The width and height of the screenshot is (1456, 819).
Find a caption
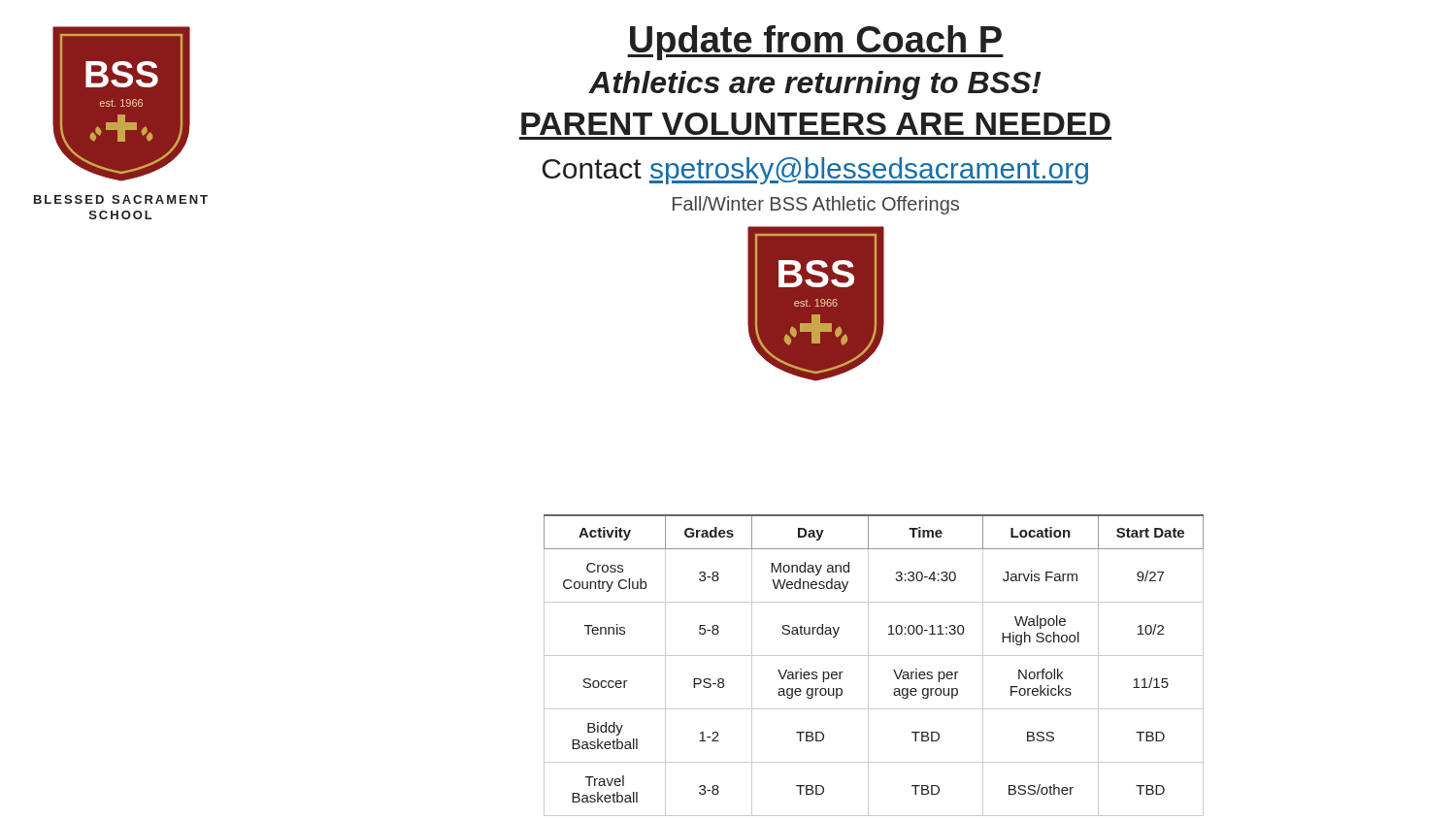[815, 204]
